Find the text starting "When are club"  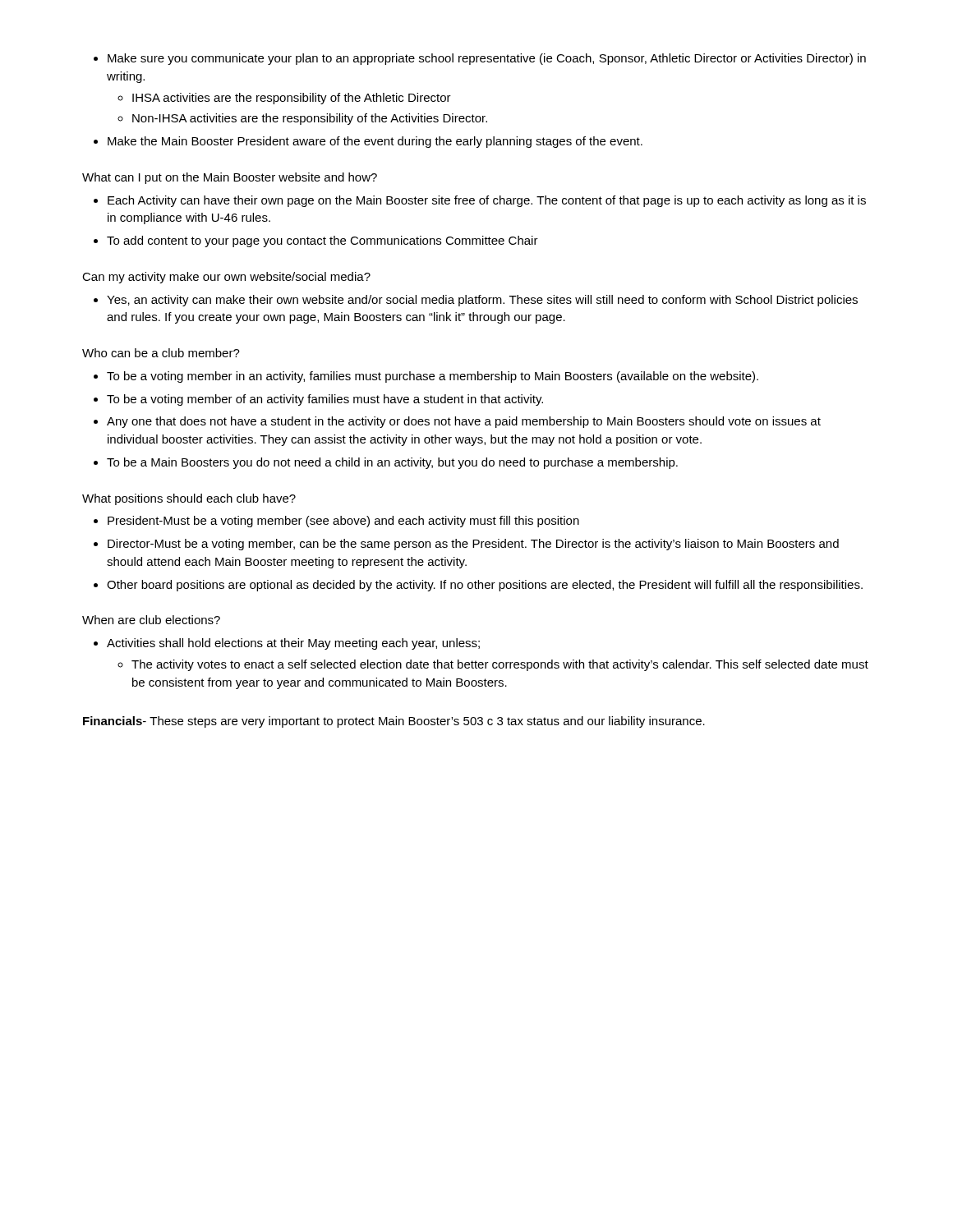point(151,620)
